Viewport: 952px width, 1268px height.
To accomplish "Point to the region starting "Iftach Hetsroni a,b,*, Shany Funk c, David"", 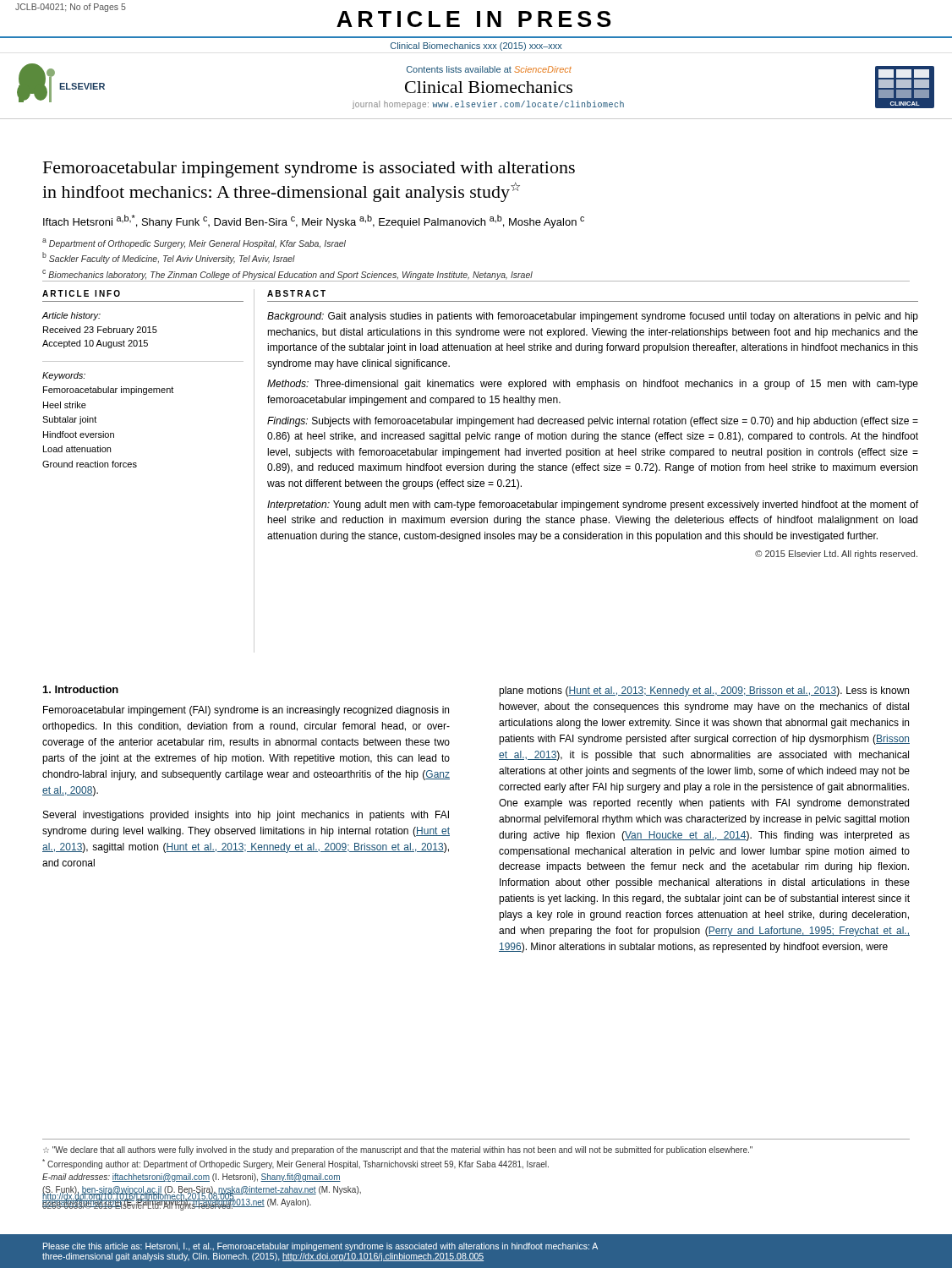I will tap(313, 221).
